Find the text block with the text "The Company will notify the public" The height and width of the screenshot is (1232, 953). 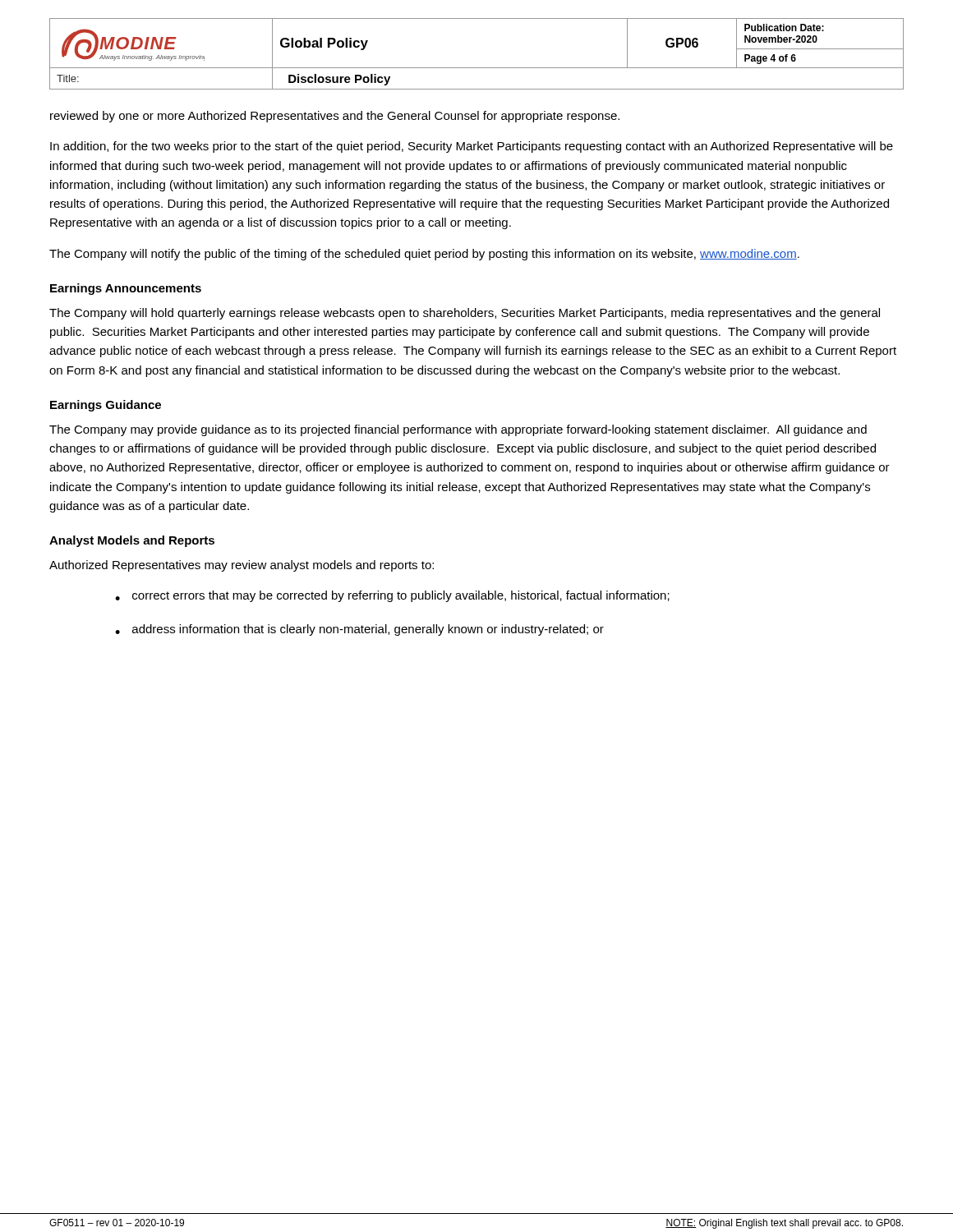tap(425, 253)
